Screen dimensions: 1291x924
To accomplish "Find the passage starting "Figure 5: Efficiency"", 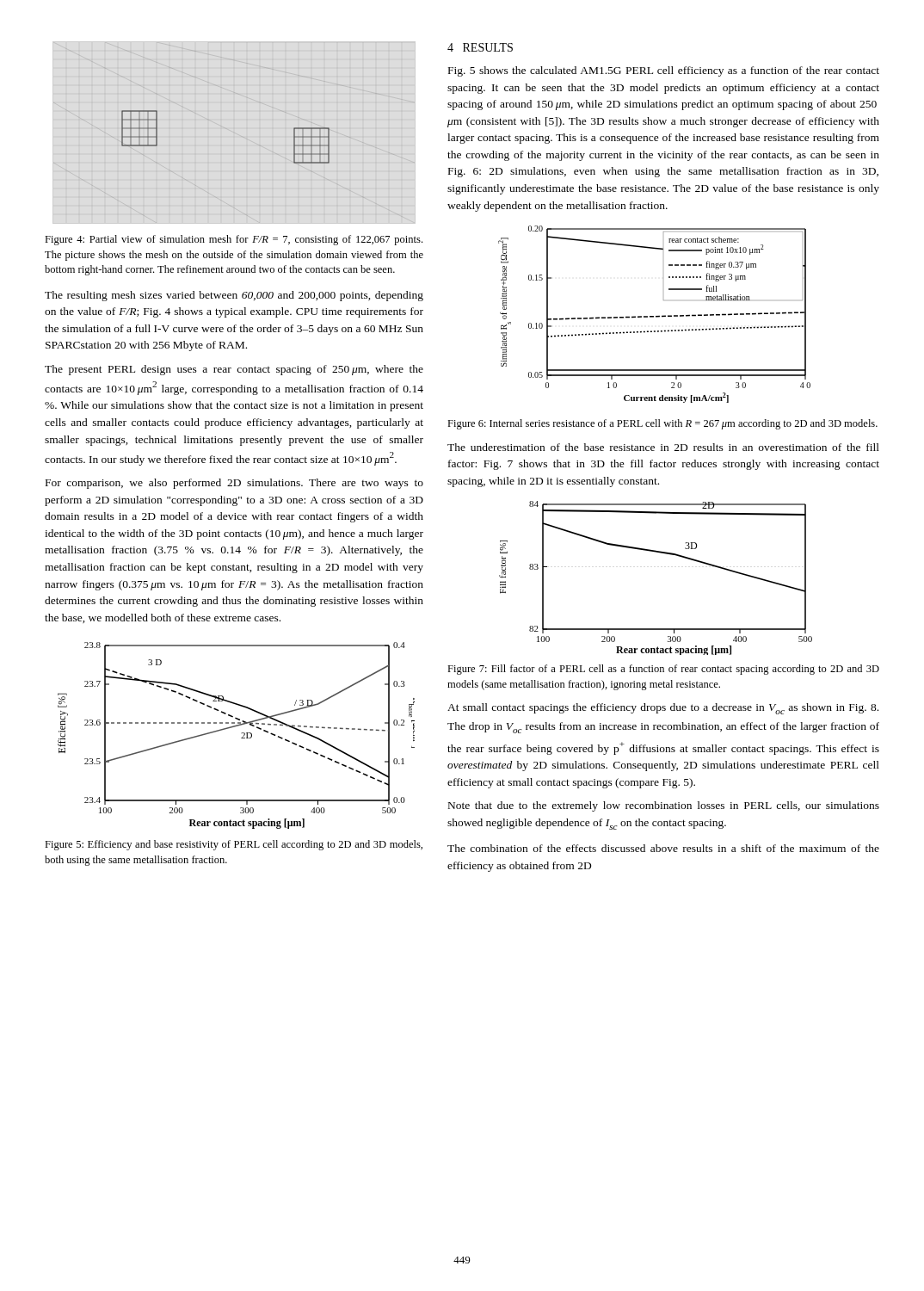I will 234,852.
